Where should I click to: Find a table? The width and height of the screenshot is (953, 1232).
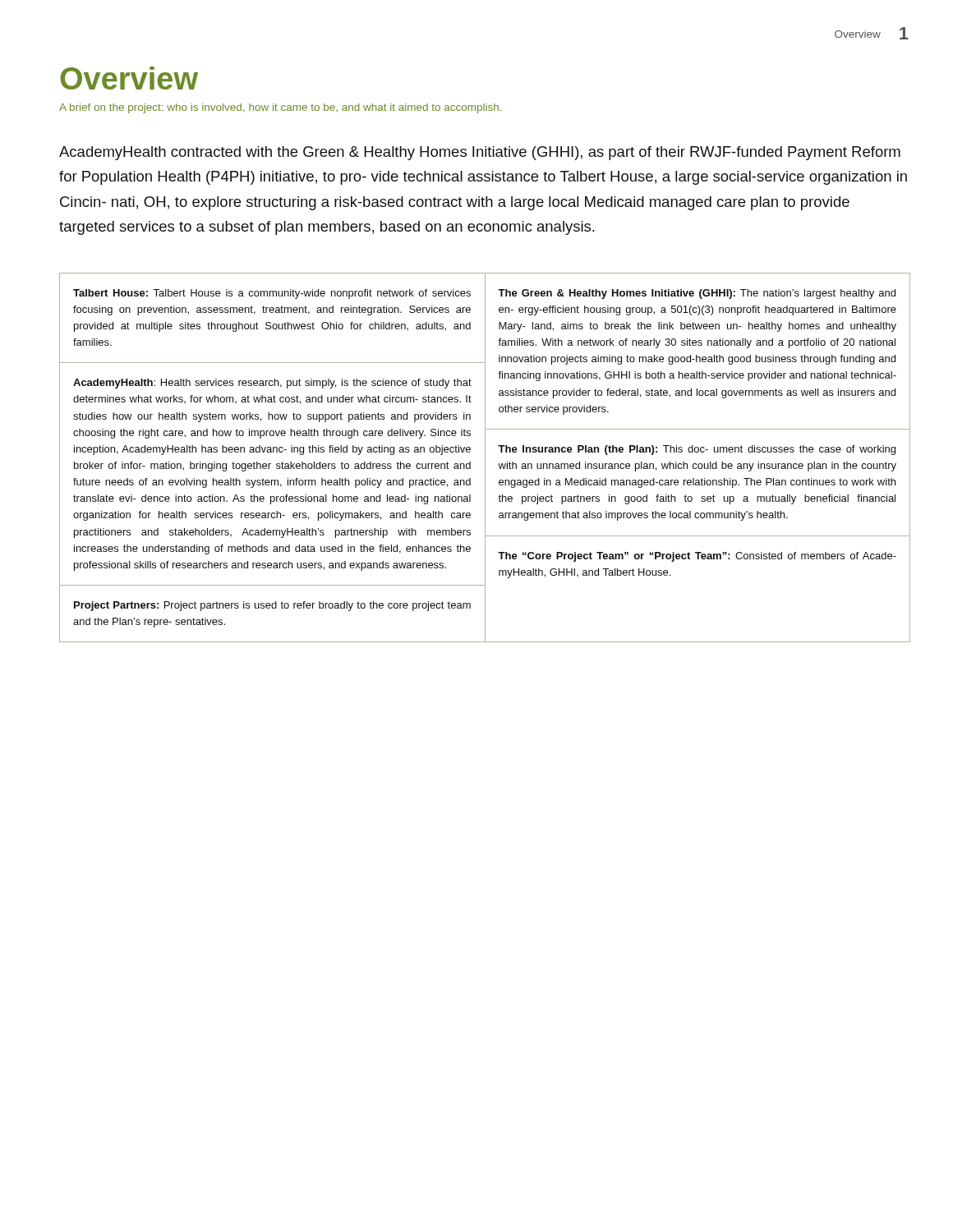coord(484,458)
